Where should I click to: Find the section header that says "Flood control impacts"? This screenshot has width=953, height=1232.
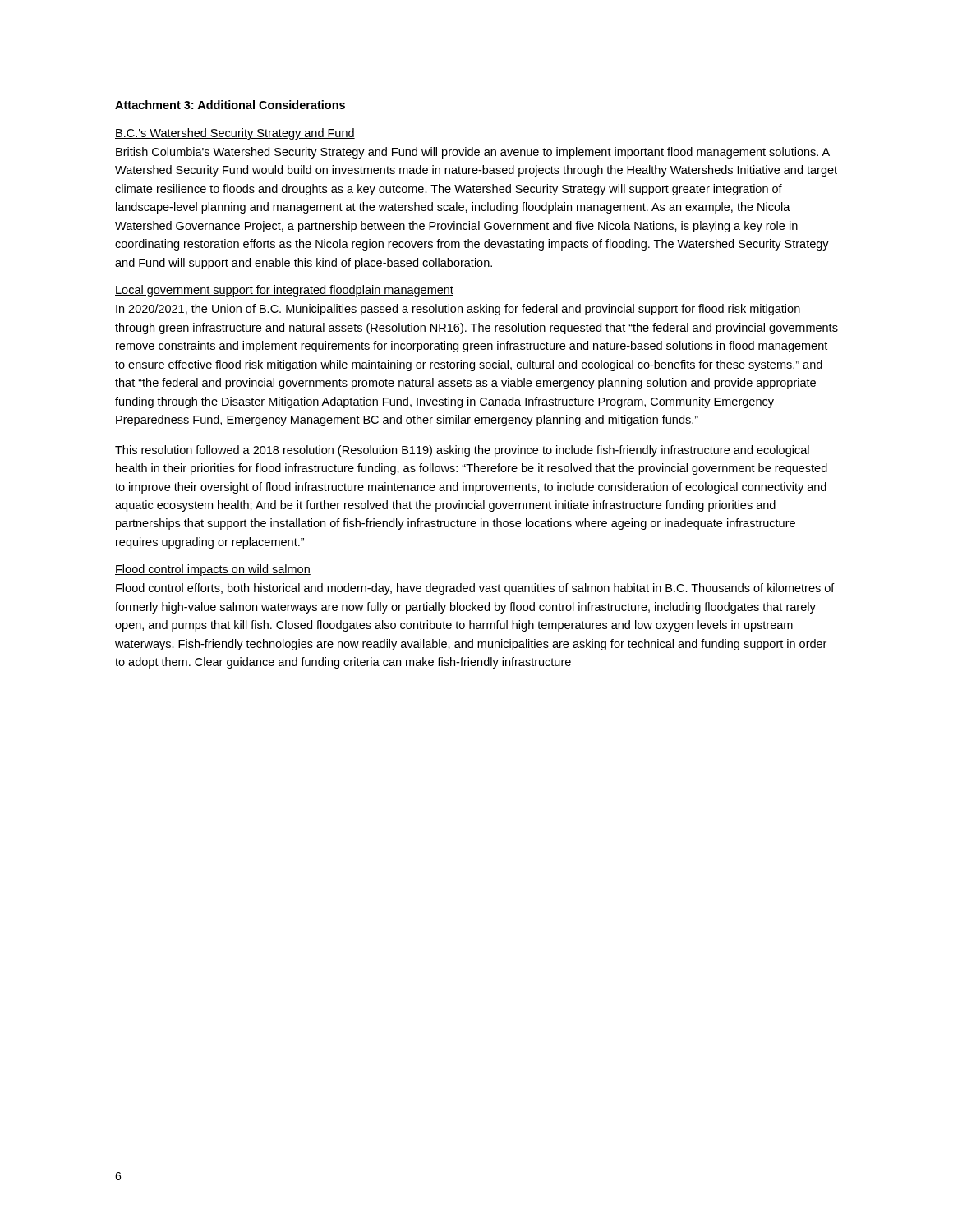coord(213,569)
